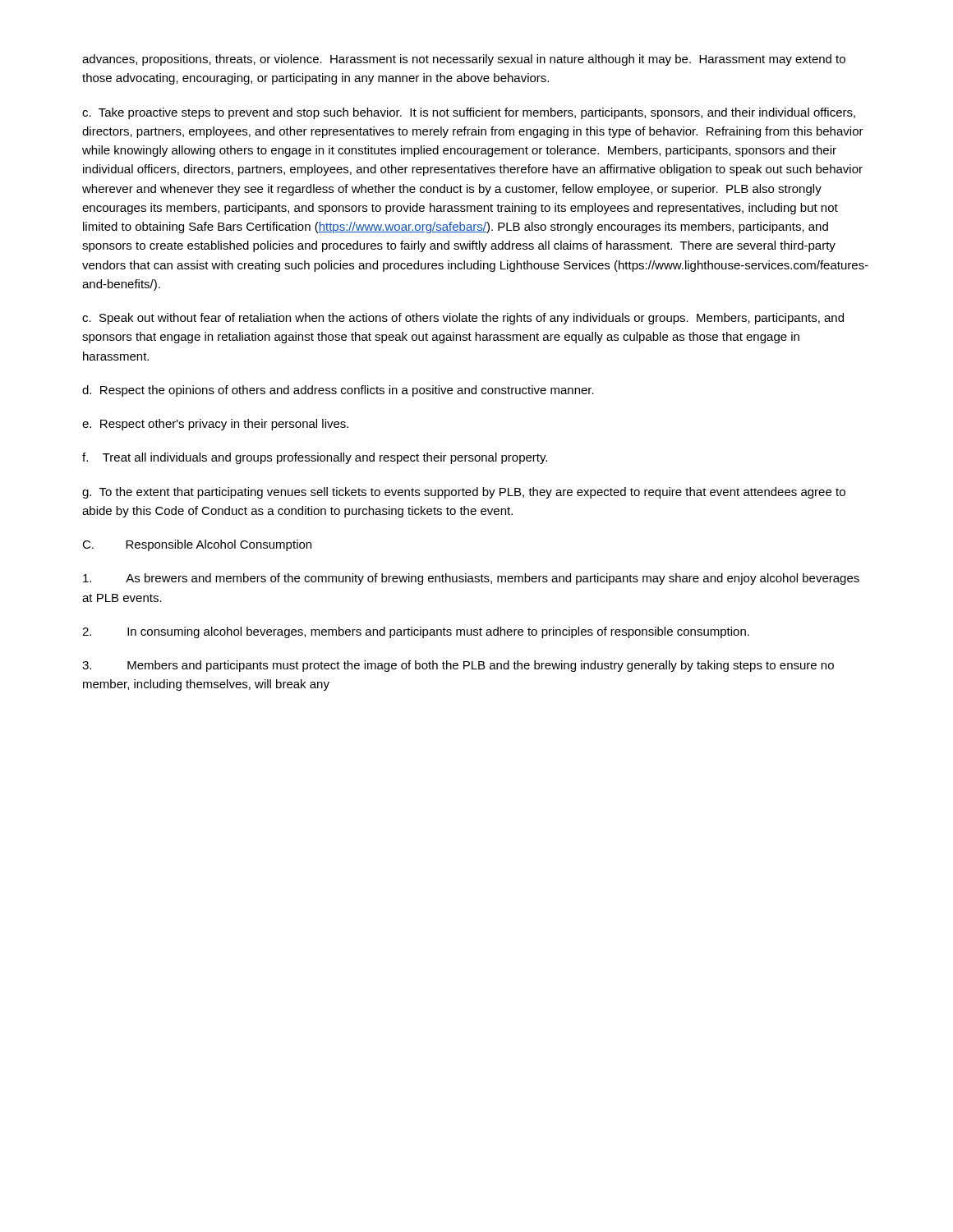This screenshot has height=1232, width=953.
Task: Find the block starting "Members and participants must protect the image"
Action: click(458, 674)
